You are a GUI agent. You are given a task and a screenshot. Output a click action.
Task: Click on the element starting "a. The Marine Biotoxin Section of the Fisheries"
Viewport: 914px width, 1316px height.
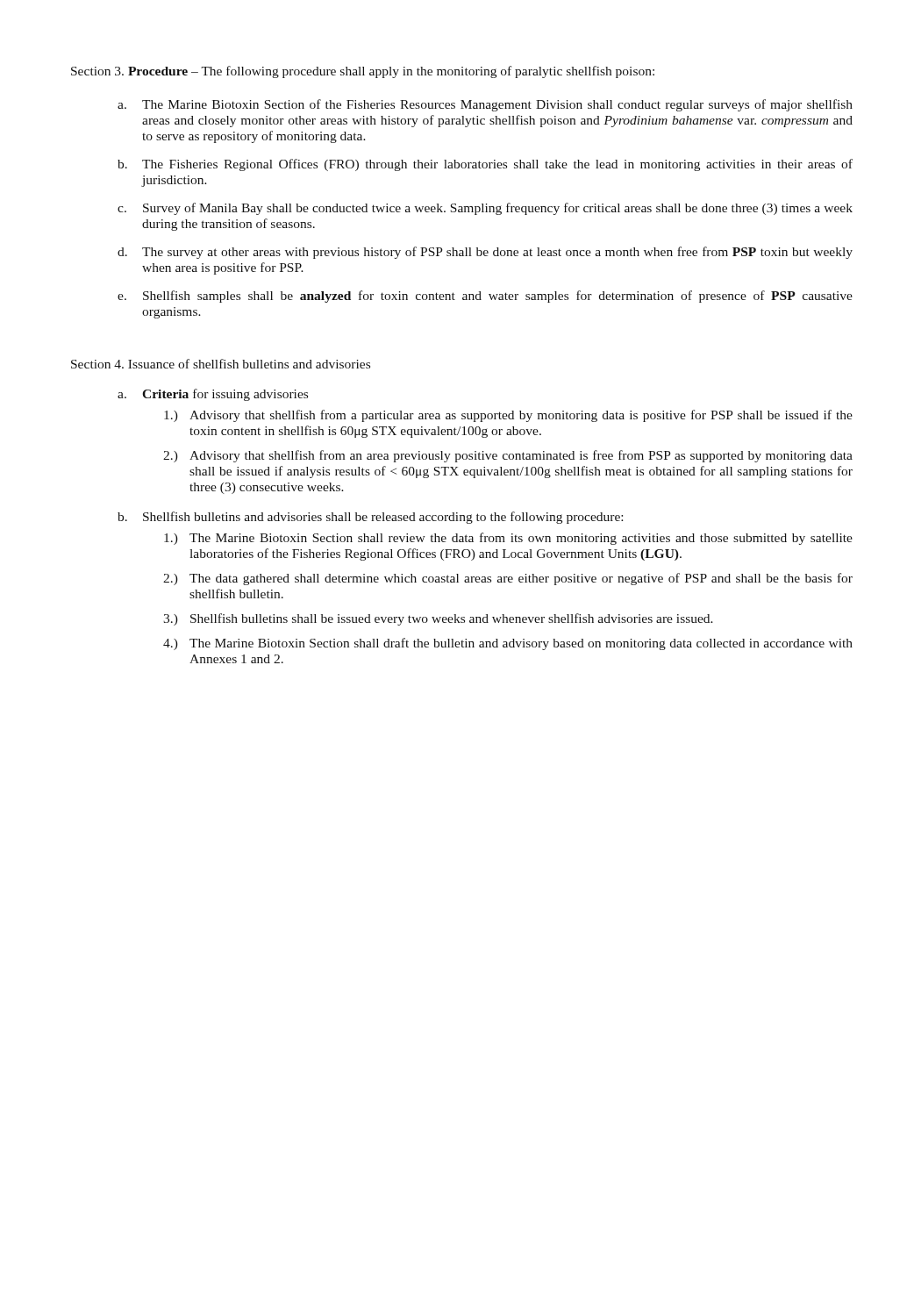click(485, 120)
